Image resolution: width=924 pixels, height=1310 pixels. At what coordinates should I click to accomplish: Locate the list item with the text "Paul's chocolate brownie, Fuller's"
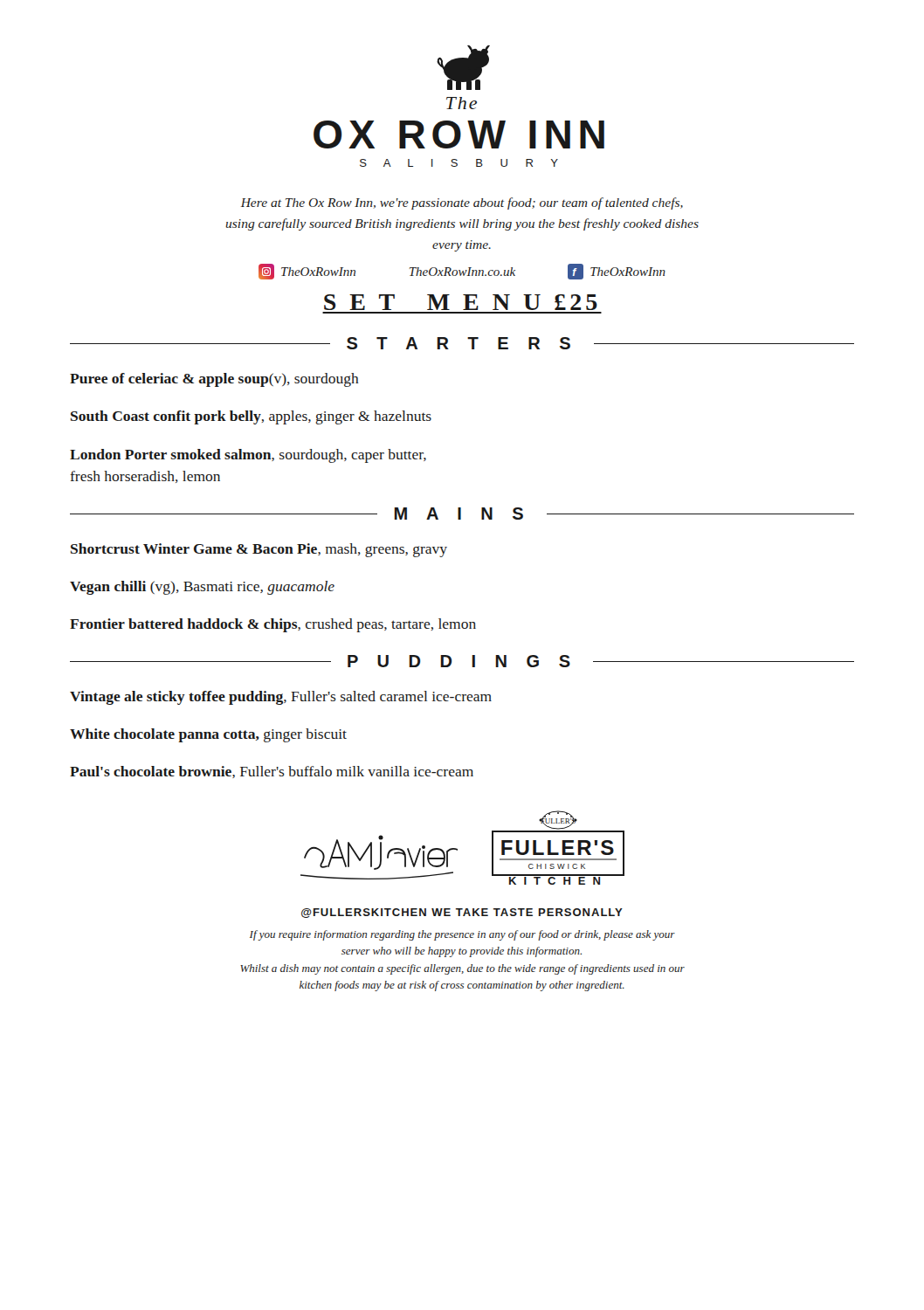272,772
